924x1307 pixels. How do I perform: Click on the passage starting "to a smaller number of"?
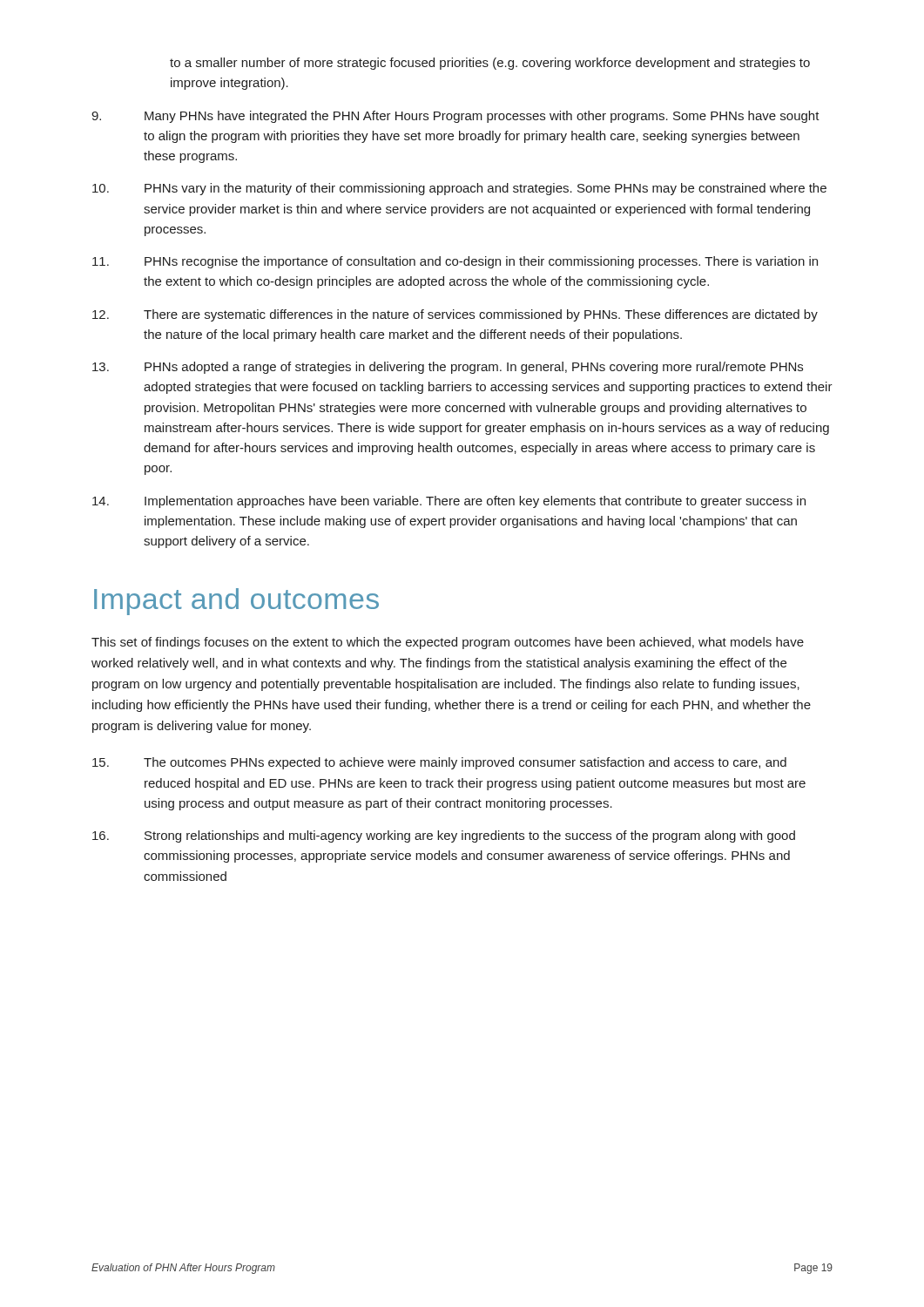(490, 72)
